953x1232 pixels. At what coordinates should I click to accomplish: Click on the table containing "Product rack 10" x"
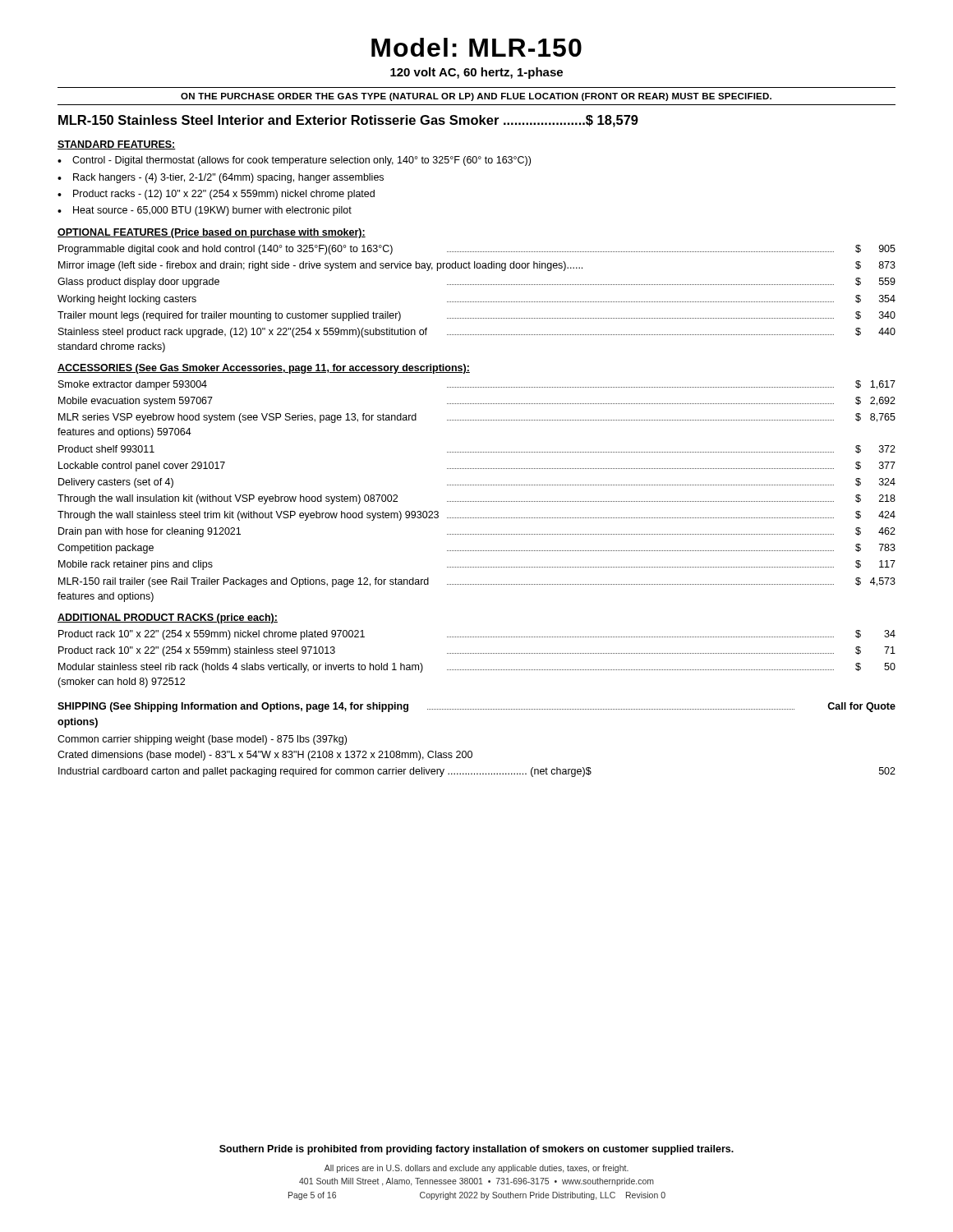tap(476, 658)
